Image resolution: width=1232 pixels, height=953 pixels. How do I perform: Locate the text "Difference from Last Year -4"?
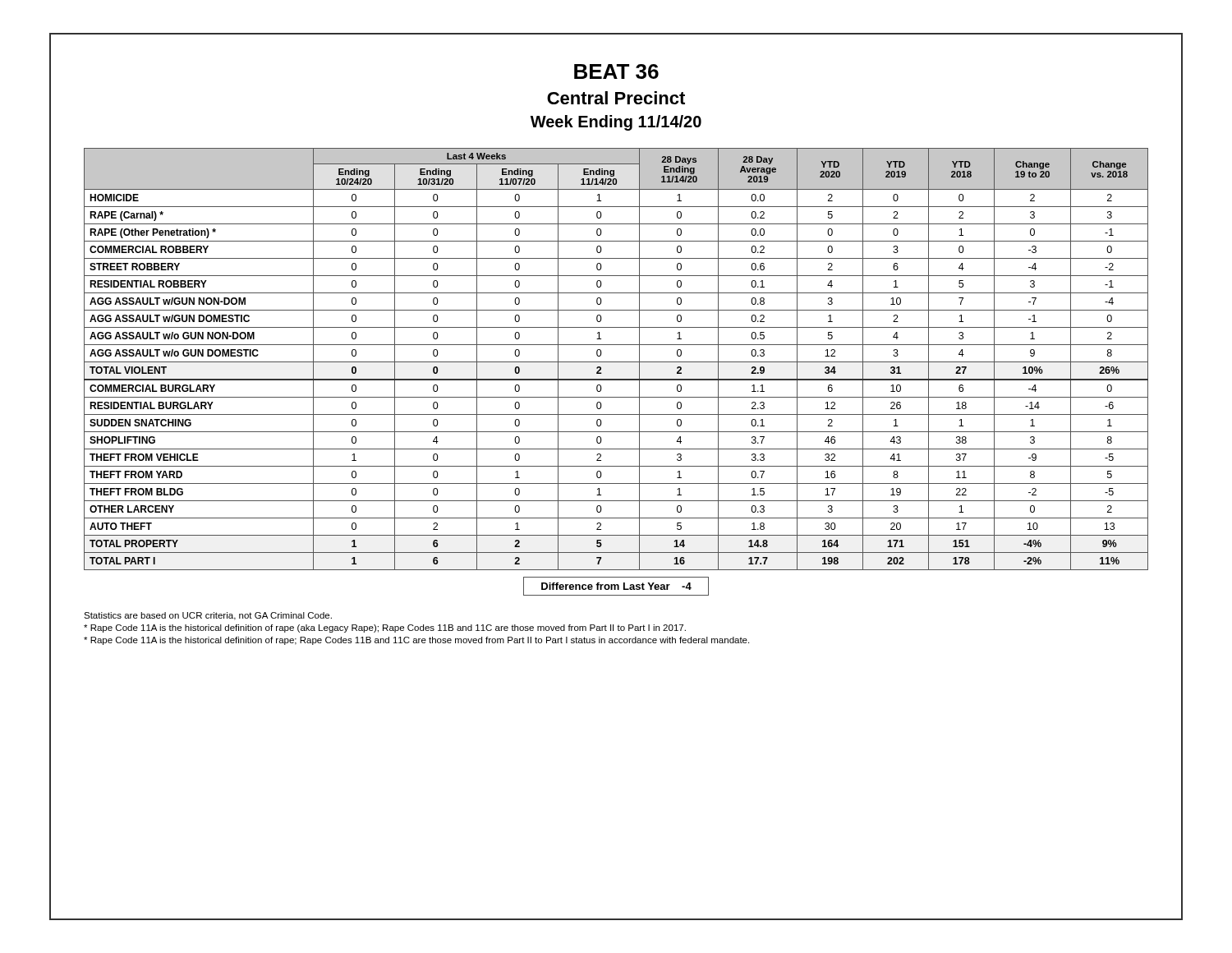coord(616,586)
